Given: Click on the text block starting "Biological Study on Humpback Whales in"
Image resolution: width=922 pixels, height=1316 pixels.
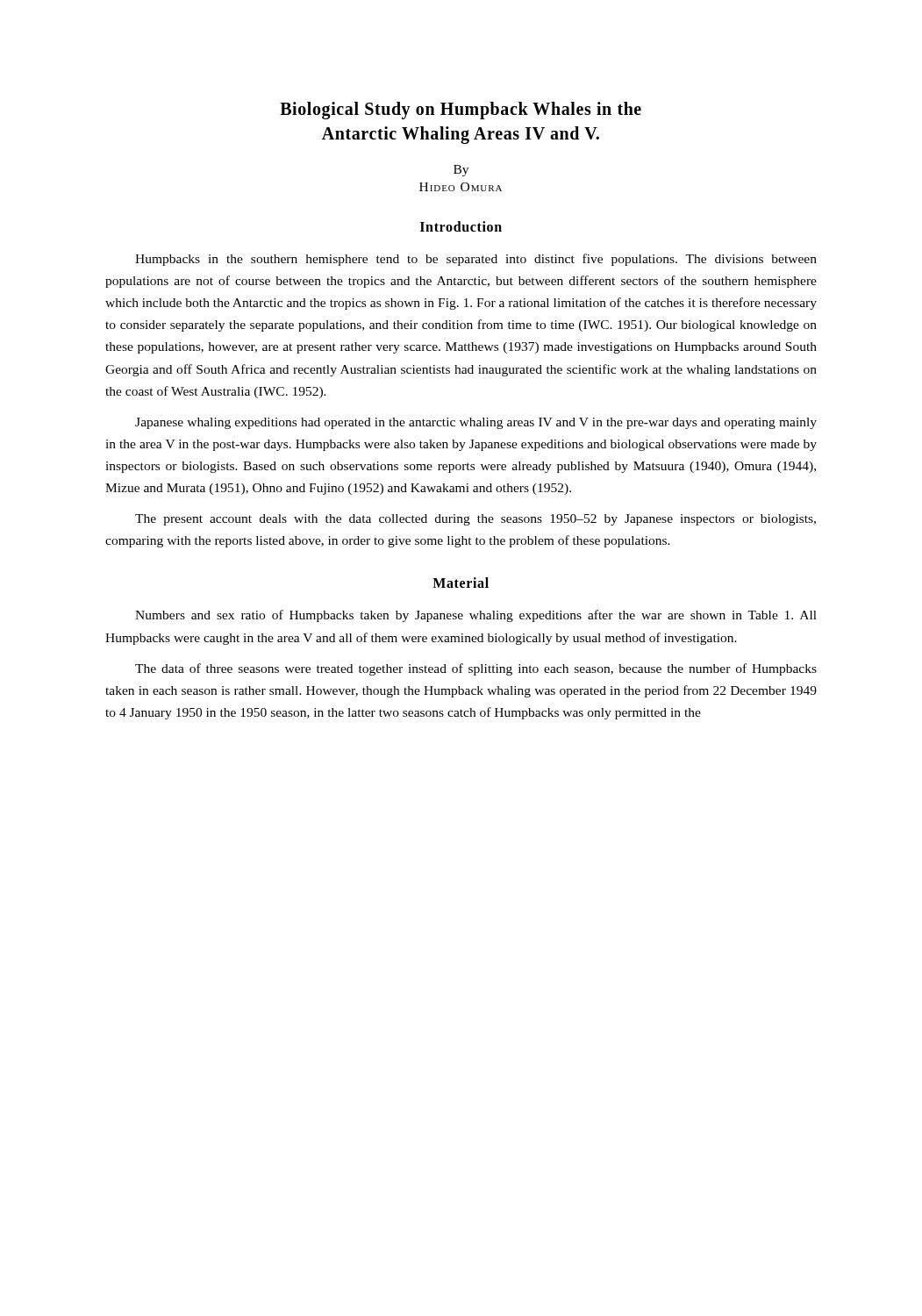Looking at the screenshot, I should tap(461, 121).
